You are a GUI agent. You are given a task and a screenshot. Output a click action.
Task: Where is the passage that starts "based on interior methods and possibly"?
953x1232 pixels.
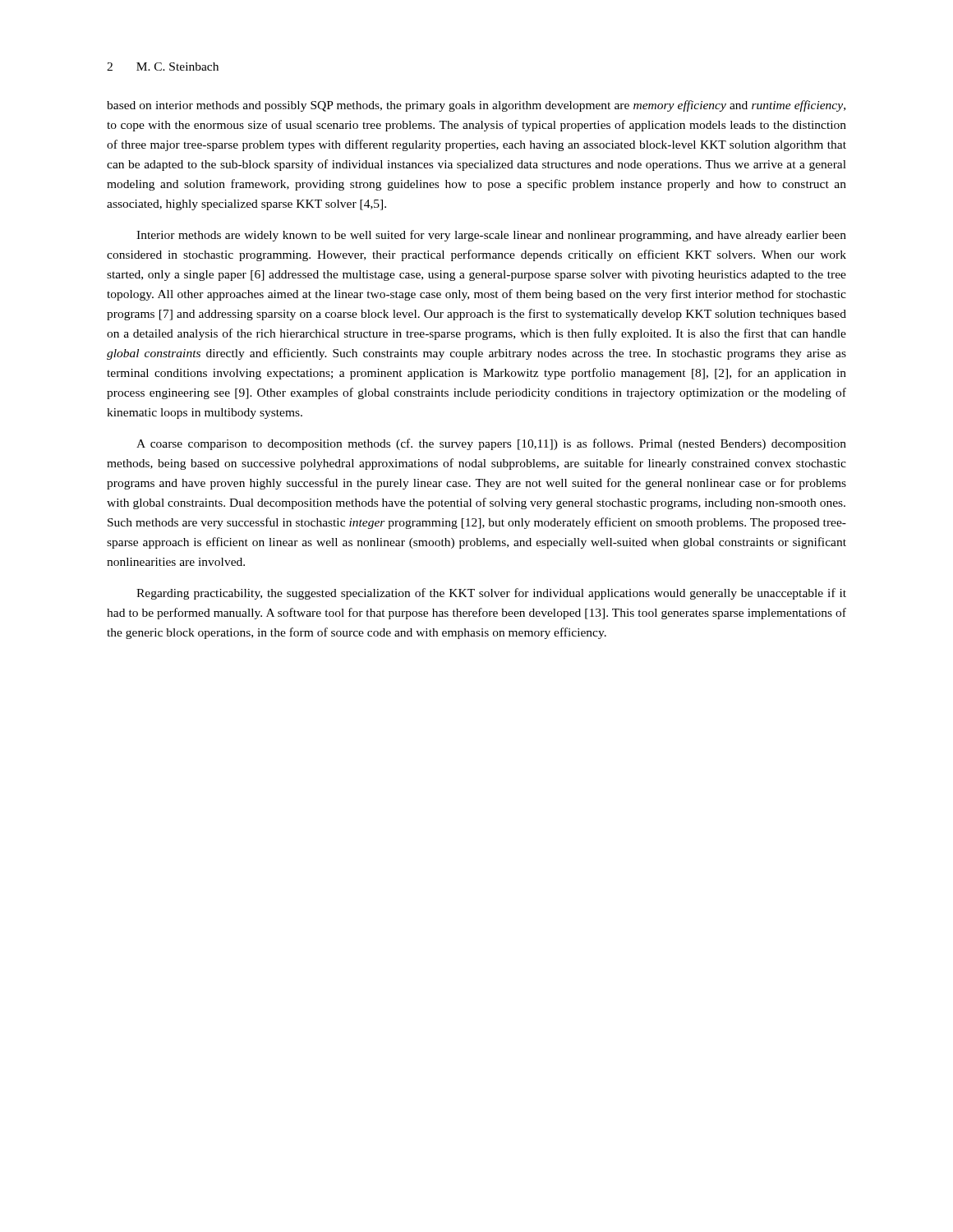(476, 154)
